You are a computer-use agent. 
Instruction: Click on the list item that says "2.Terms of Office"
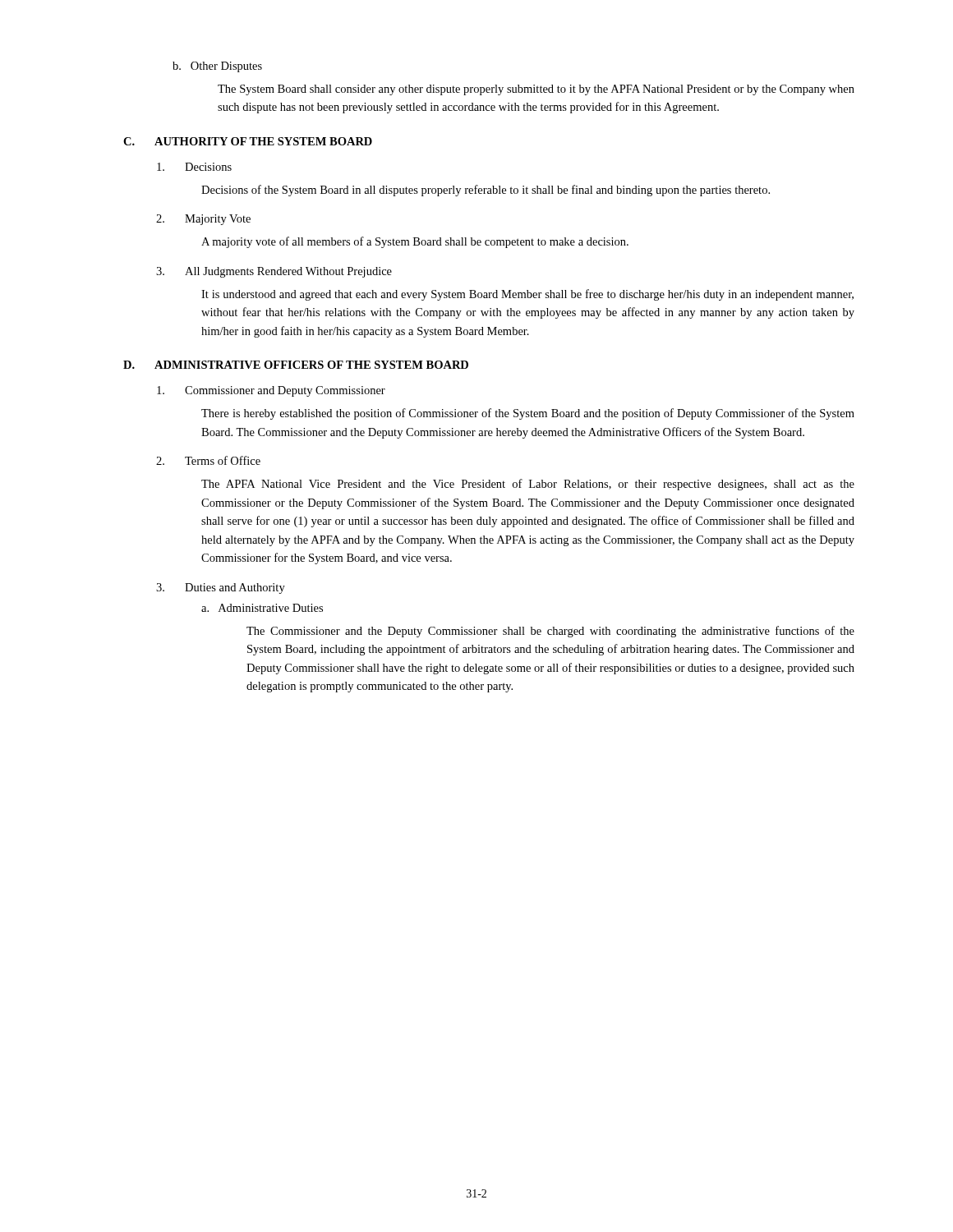pos(208,461)
